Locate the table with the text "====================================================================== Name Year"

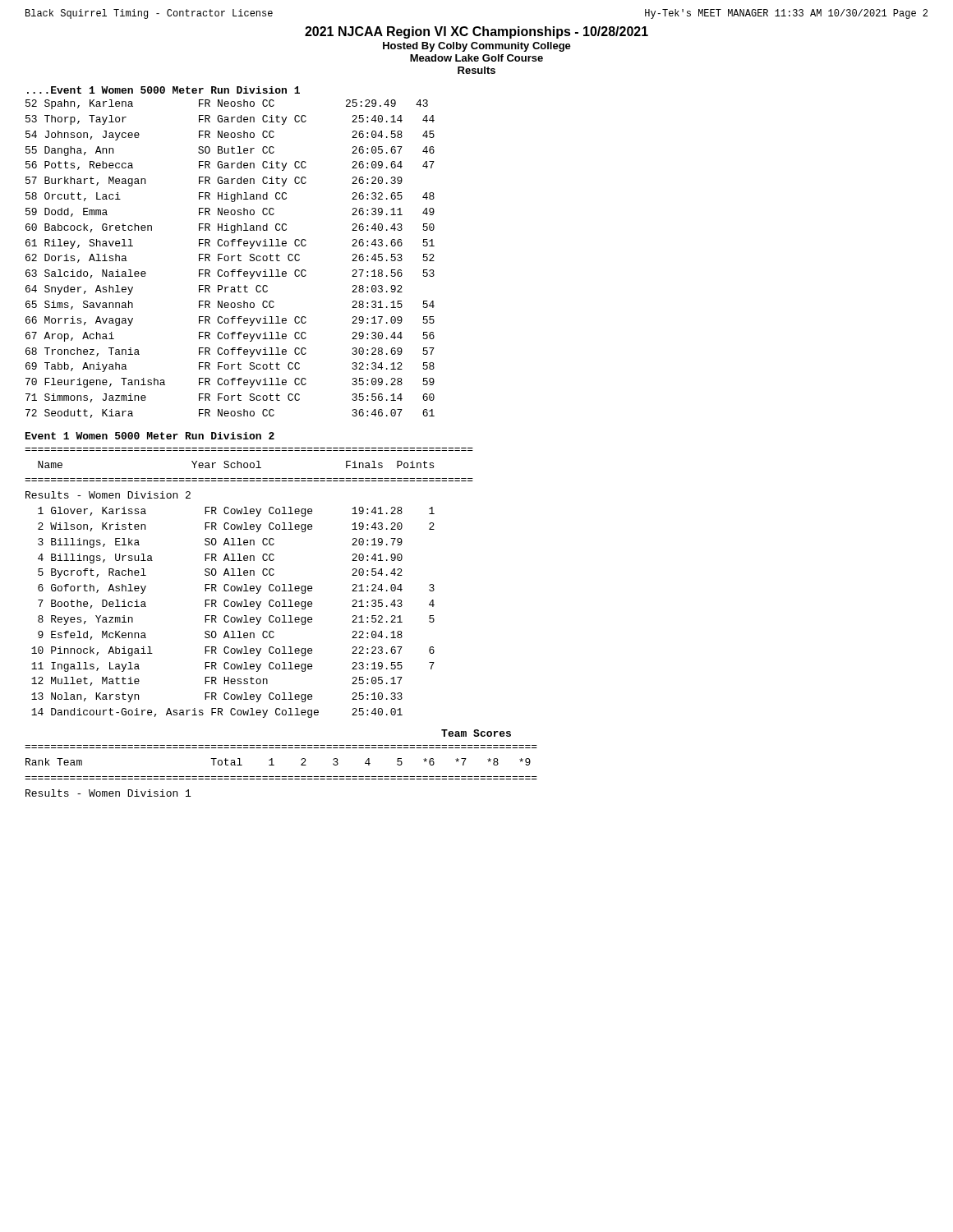476,582
